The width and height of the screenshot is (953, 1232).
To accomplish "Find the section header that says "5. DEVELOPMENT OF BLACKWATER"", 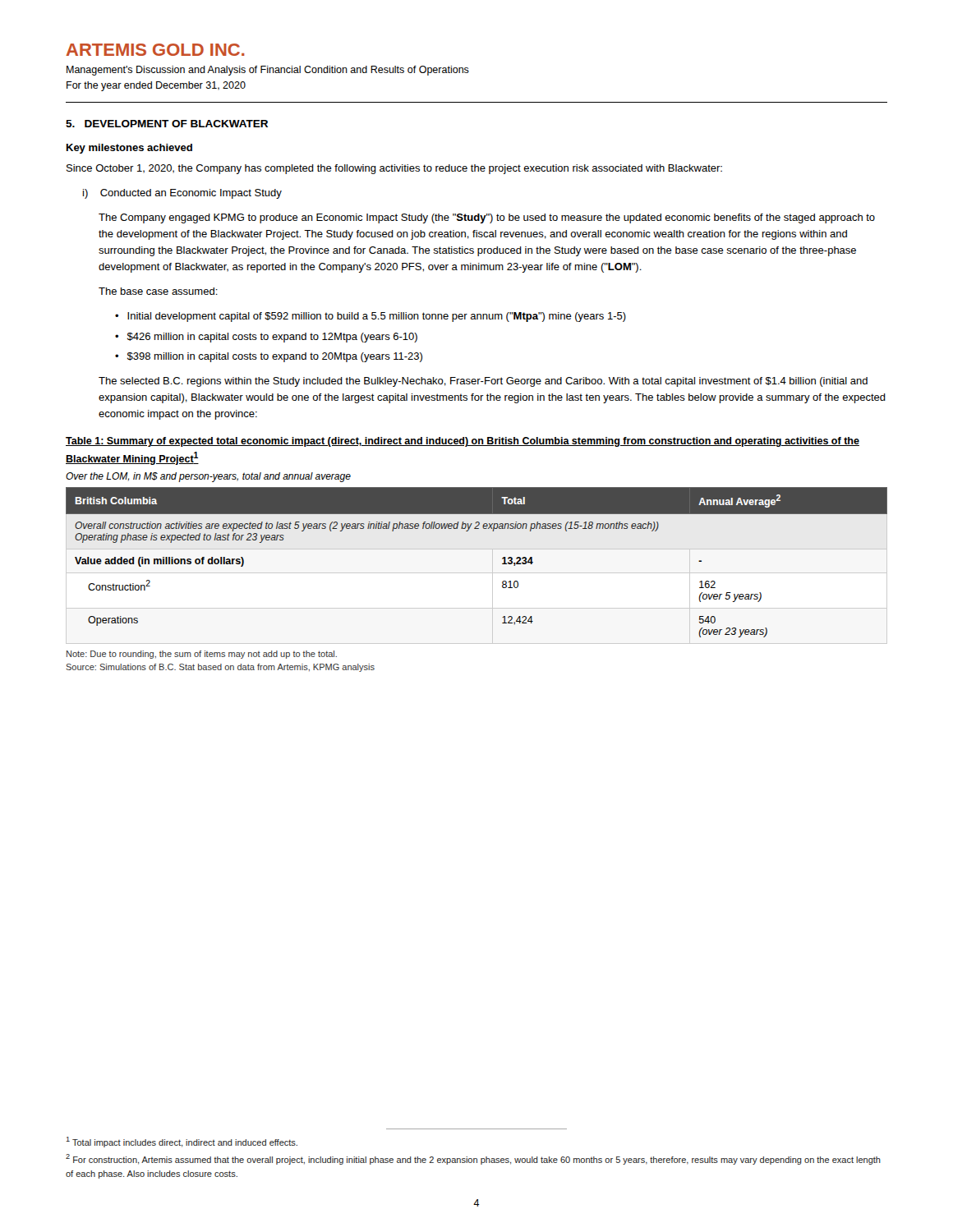I will point(167,123).
